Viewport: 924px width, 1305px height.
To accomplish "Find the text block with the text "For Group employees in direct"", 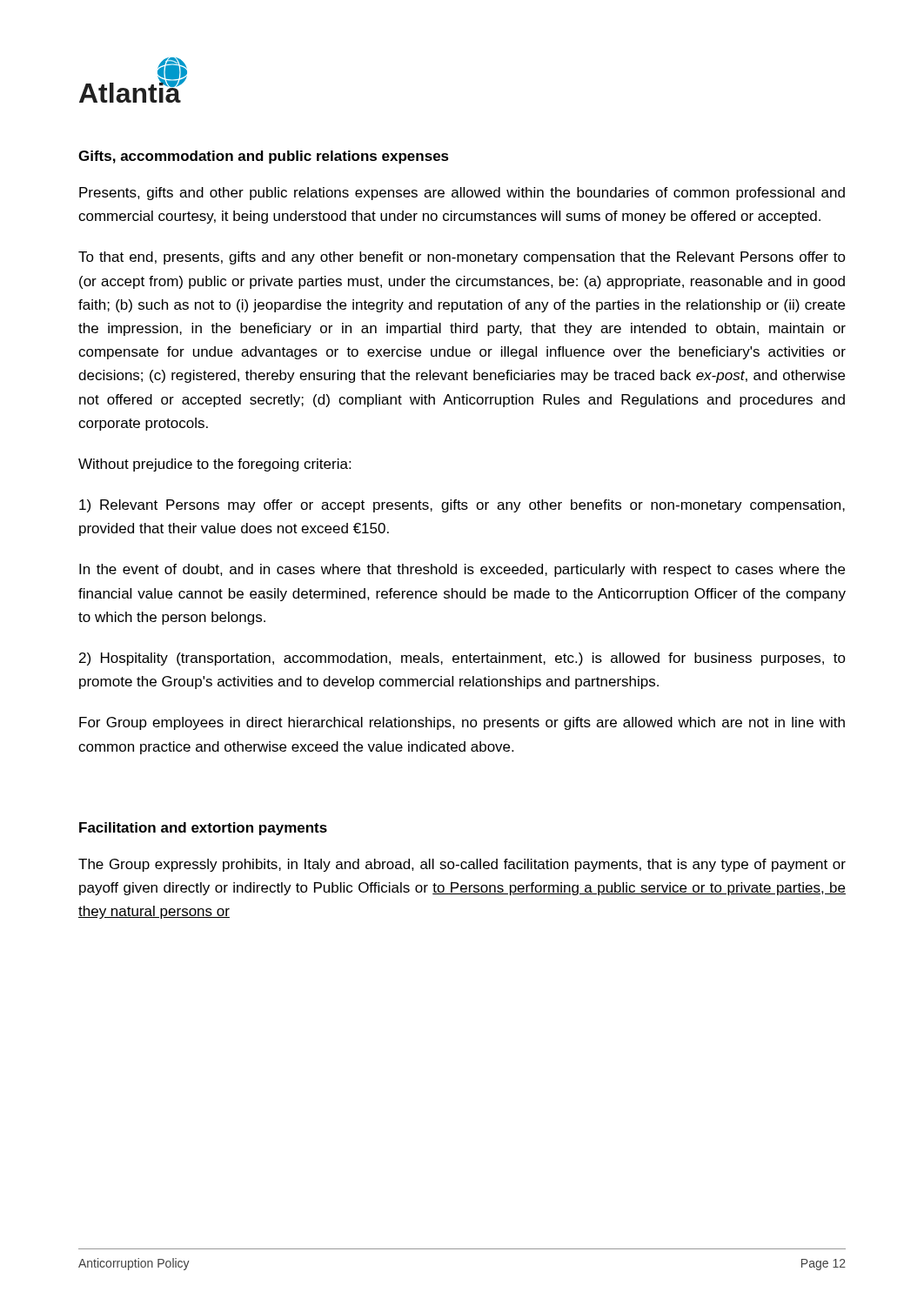I will coord(462,735).
